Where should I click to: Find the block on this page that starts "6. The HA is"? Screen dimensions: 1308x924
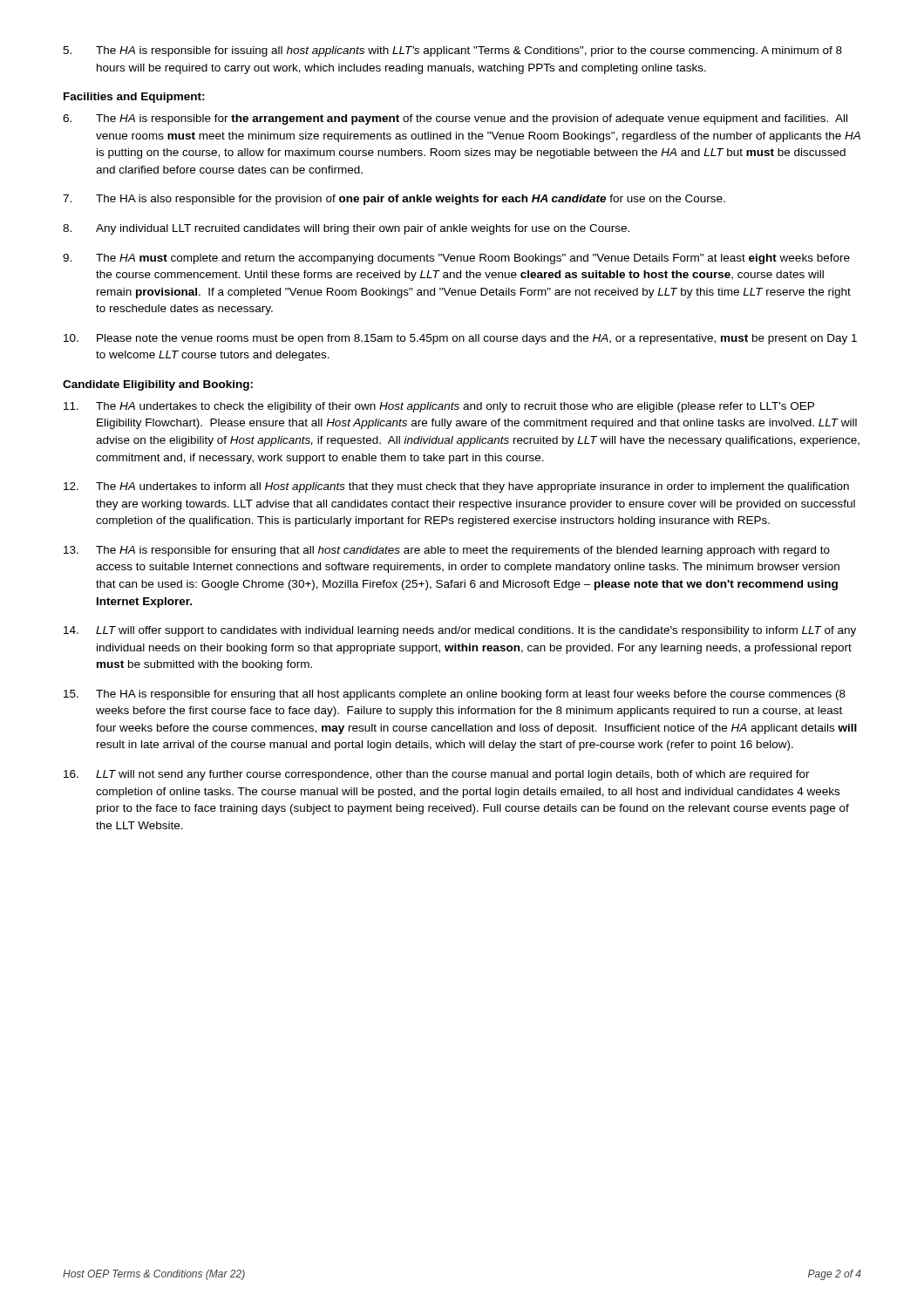pyautogui.click(x=462, y=144)
